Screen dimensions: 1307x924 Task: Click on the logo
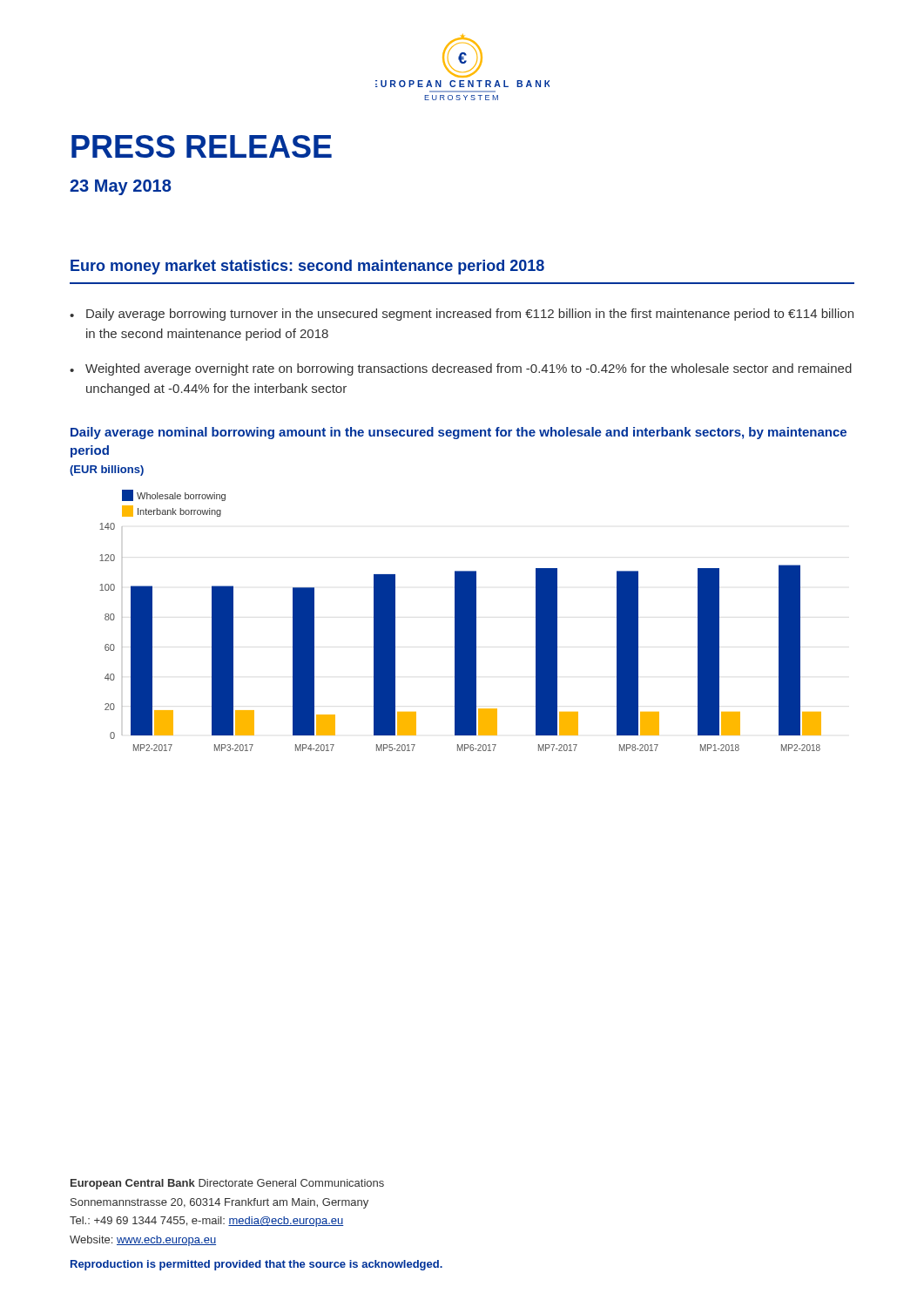coord(462,51)
